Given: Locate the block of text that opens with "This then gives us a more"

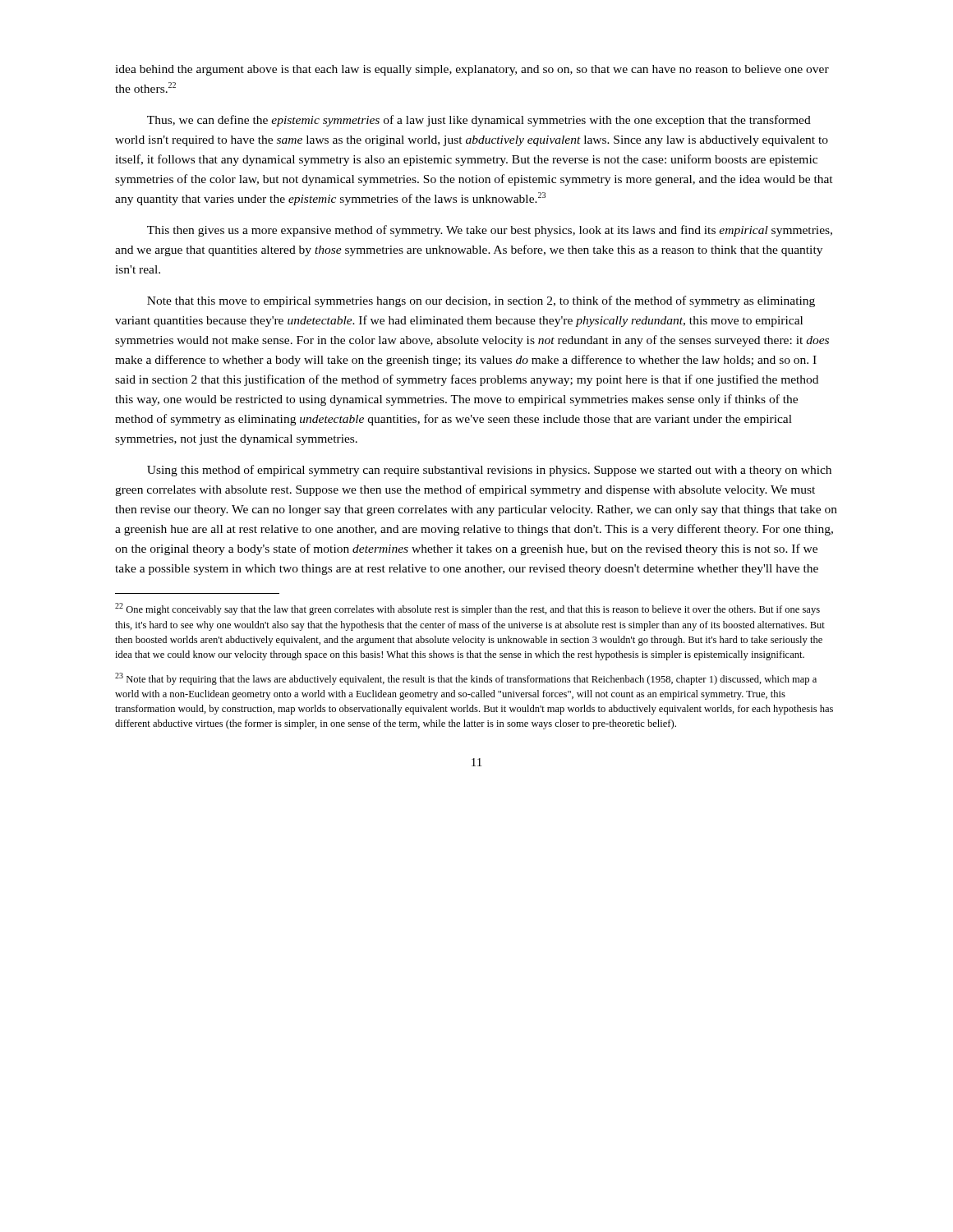Looking at the screenshot, I should coord(476,250).
